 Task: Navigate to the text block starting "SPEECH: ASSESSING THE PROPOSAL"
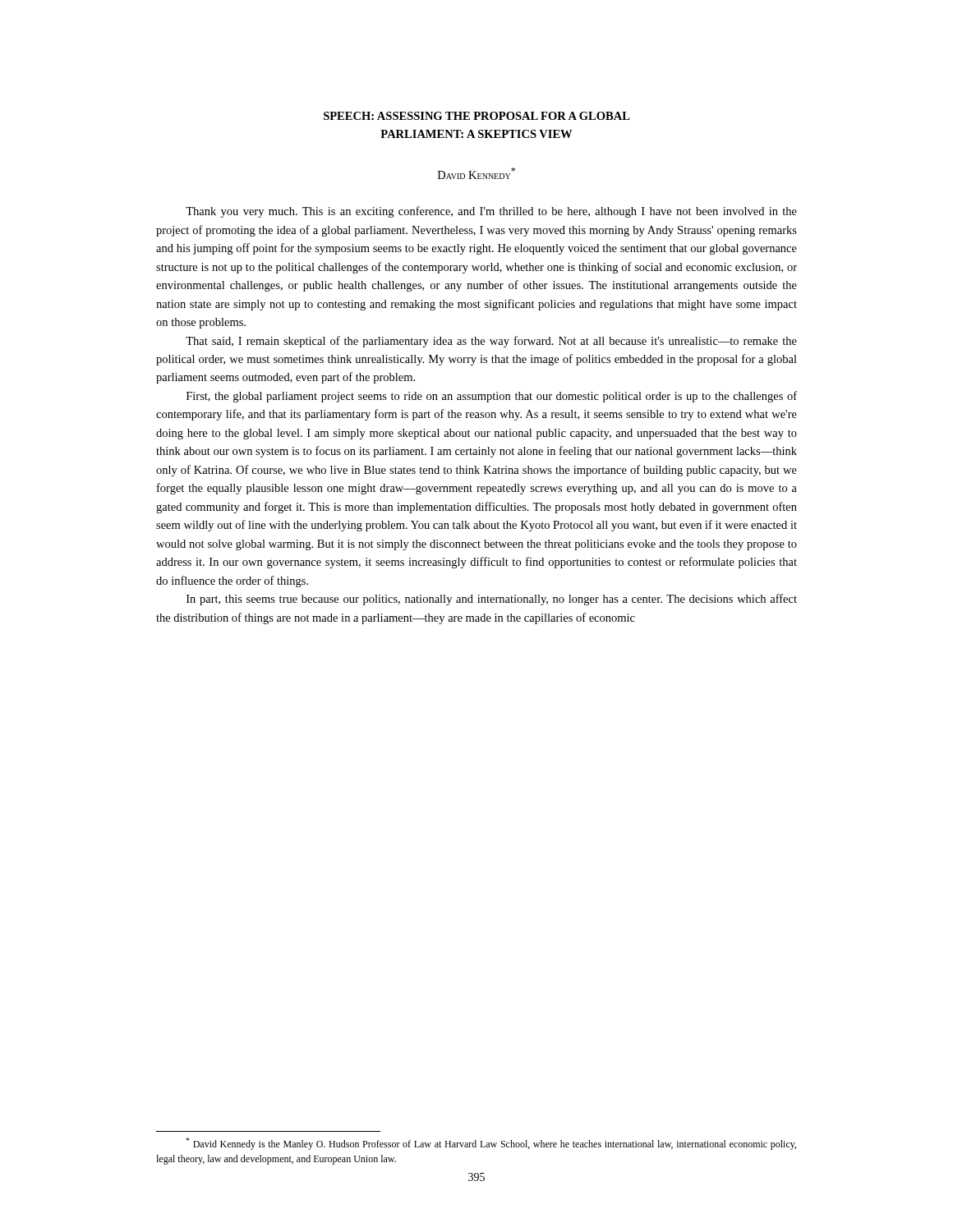pos(476,125)
